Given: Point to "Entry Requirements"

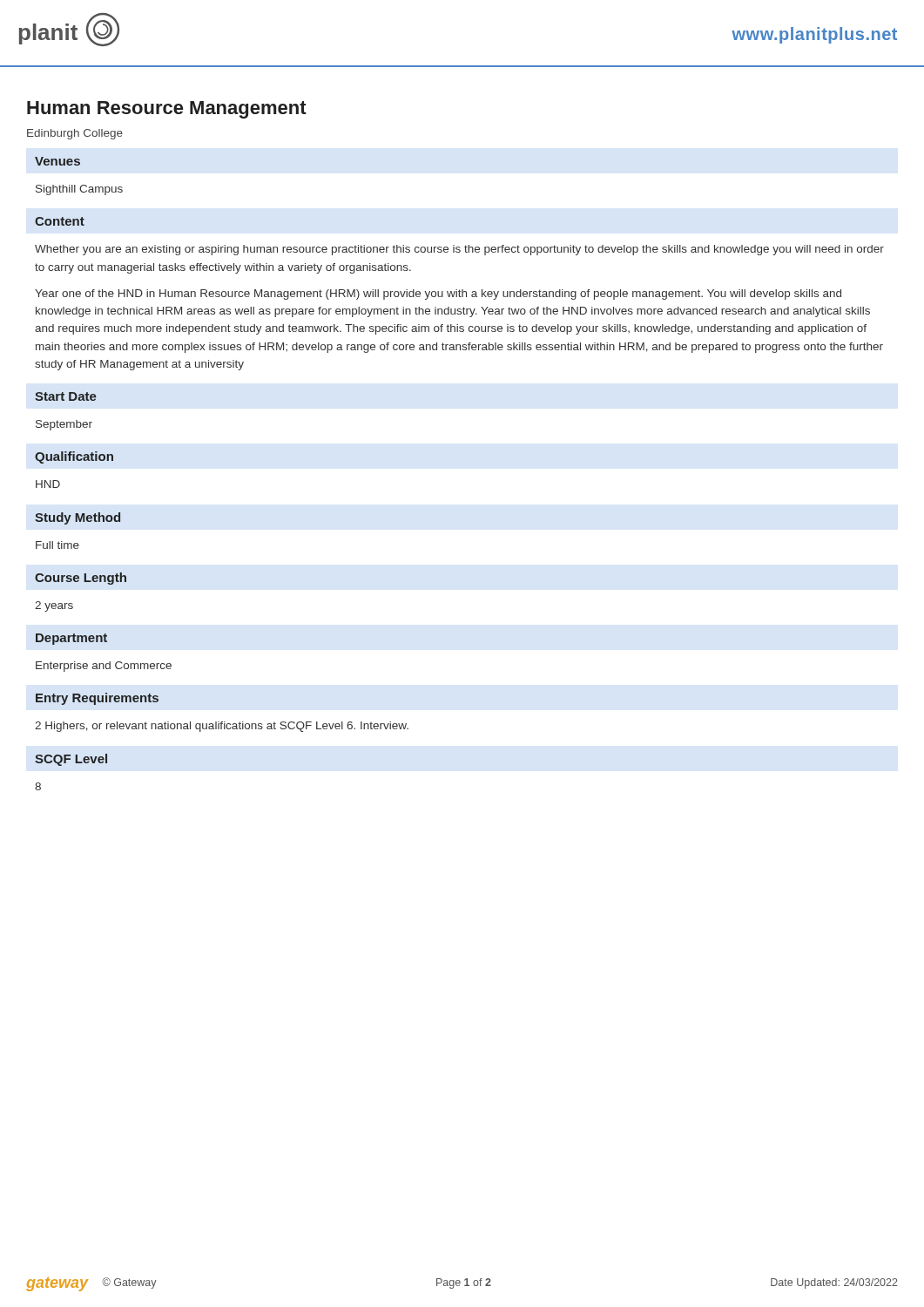Looking at the screenshot, I should tap(97, 698).
